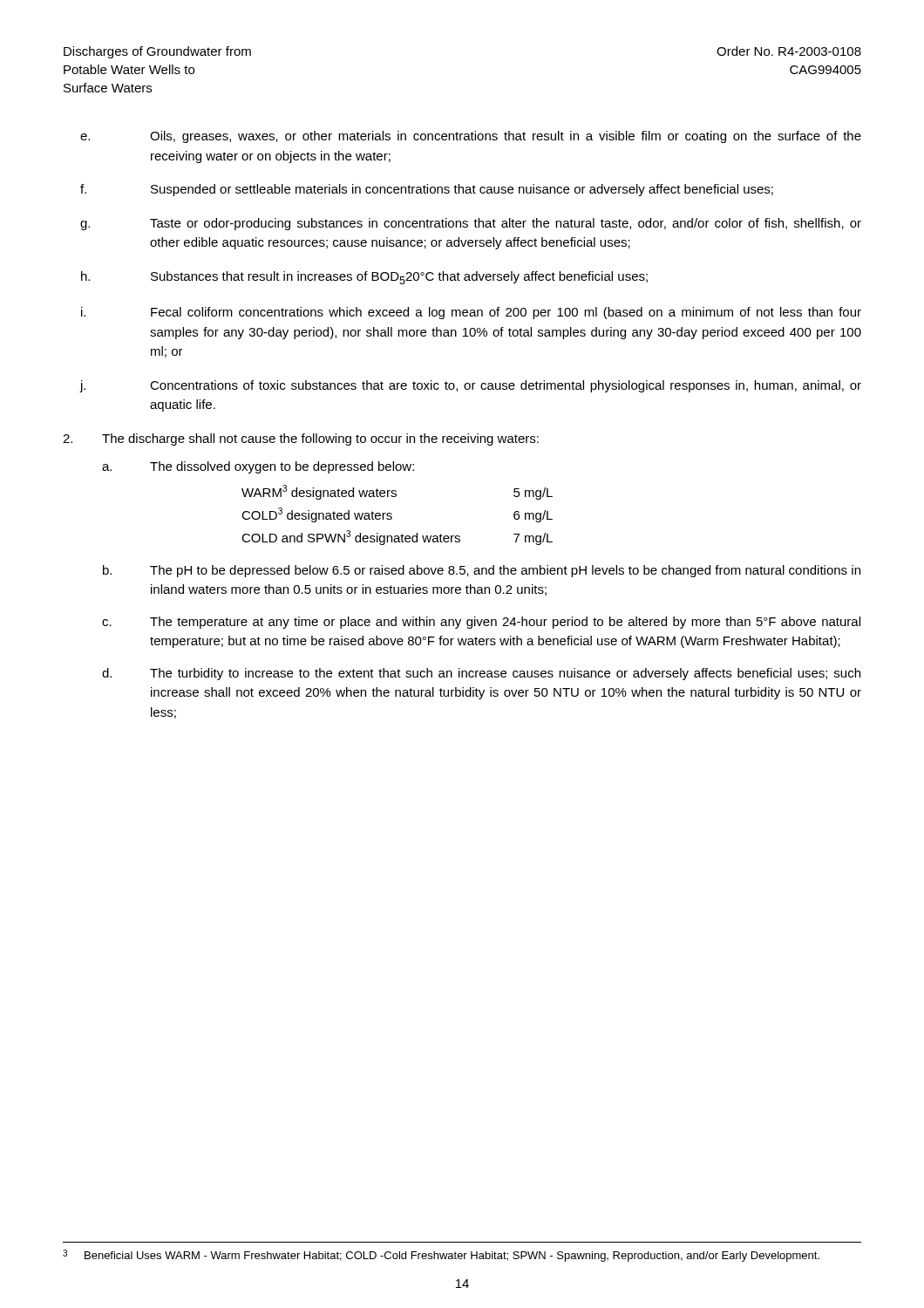Select the element starting "b. The pH to be"
Image resolution: width=924 pixels, height=1308 pixels.
click(482, 580)
